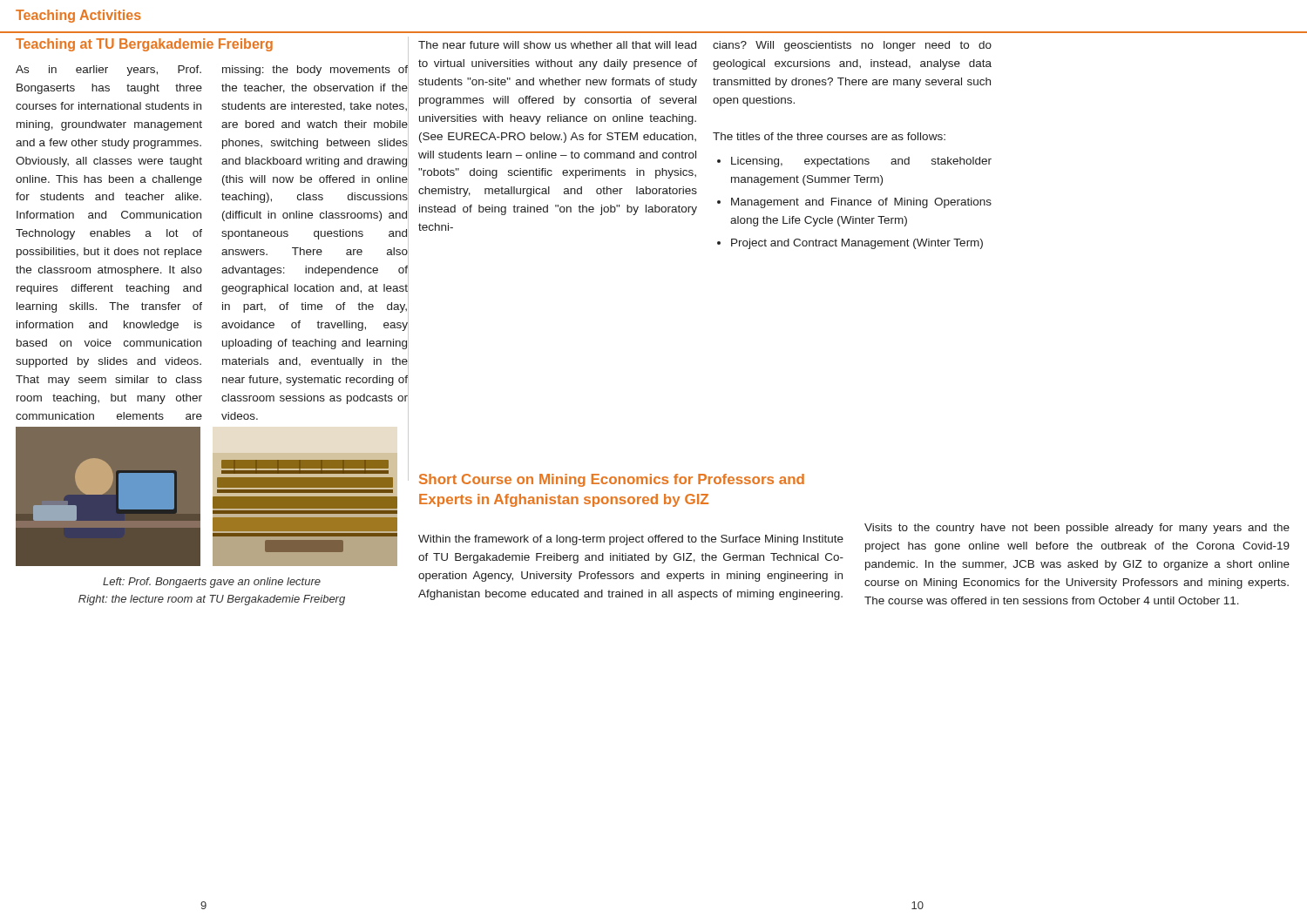Click on the text block starting "Within the framework of a long-term project"
Screen dimensions: 924x1307
click(854, 566)
